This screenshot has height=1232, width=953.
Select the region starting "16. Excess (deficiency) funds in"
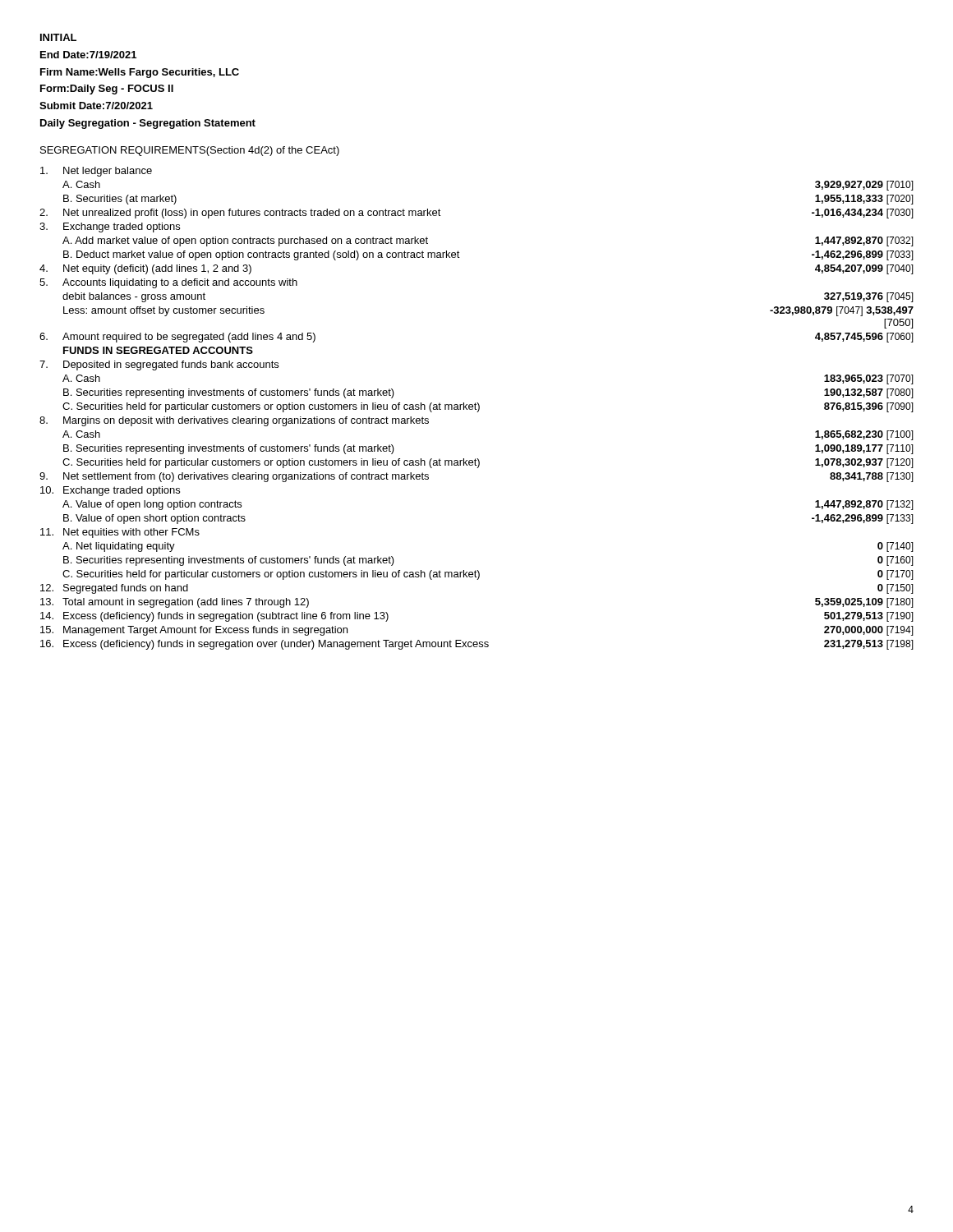(x=476, y=643)
